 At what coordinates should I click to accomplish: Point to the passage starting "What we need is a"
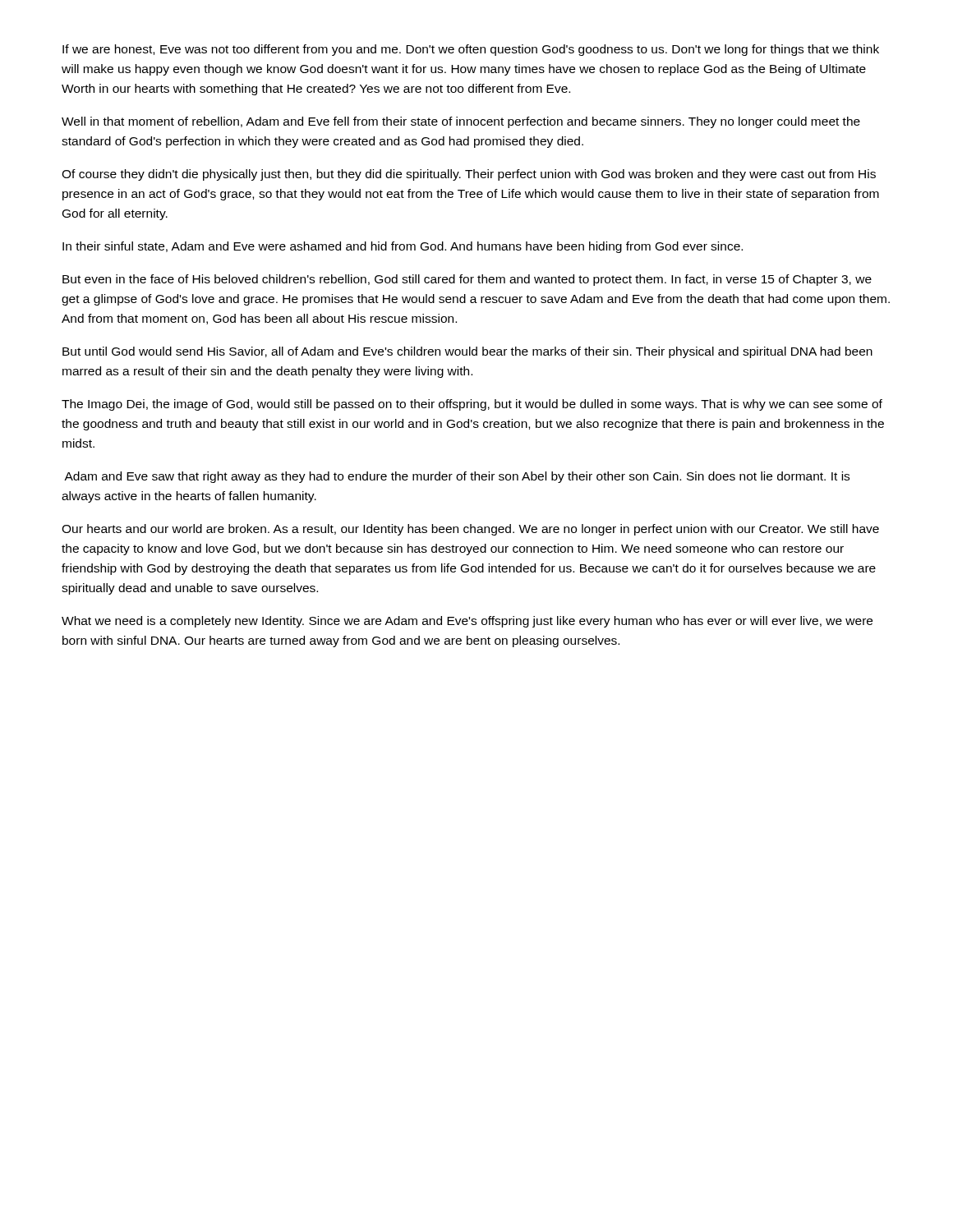click(467, 631)
